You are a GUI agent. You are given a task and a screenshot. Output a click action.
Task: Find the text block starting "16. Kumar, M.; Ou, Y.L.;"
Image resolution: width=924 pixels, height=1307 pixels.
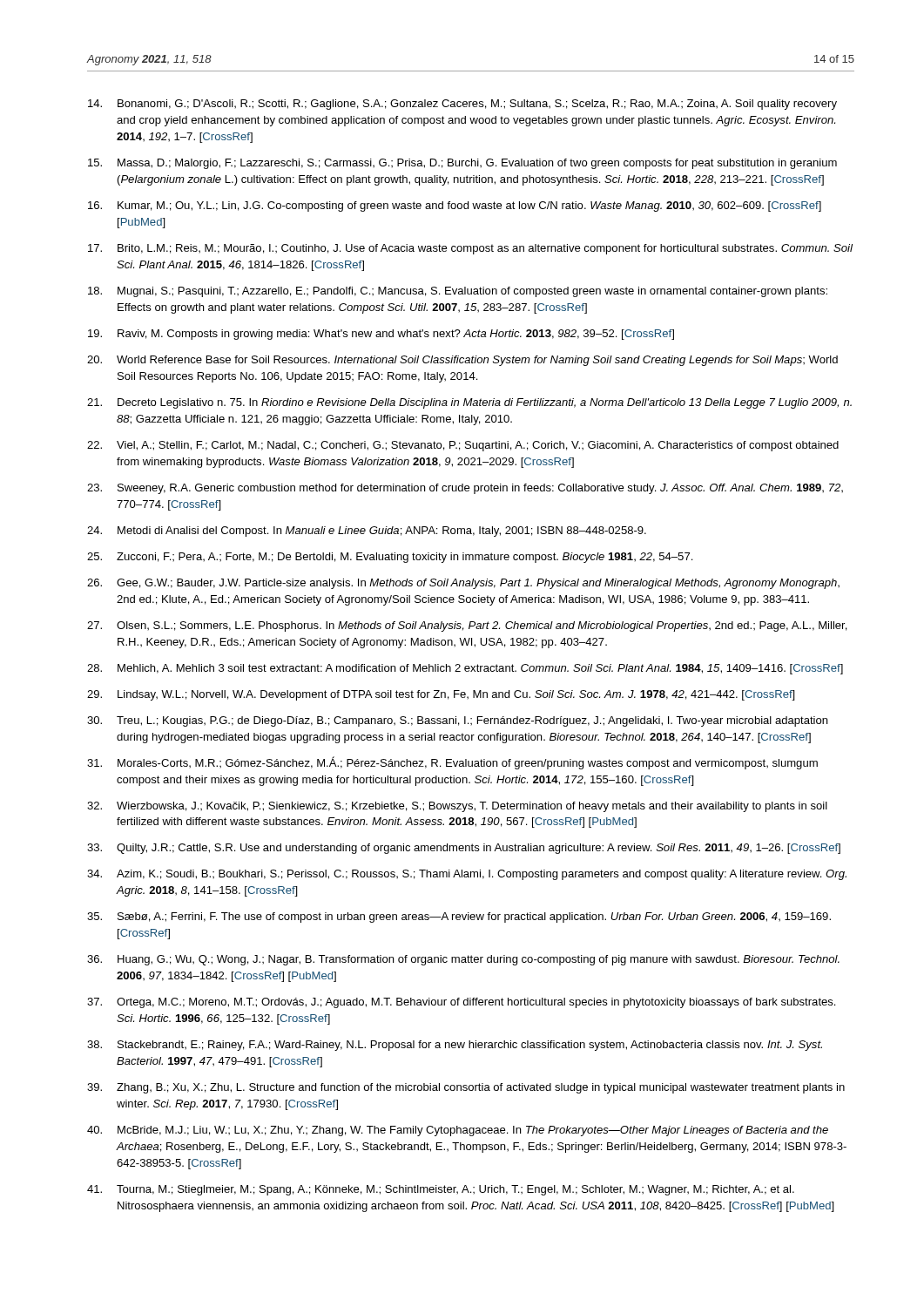coord(471,214)
